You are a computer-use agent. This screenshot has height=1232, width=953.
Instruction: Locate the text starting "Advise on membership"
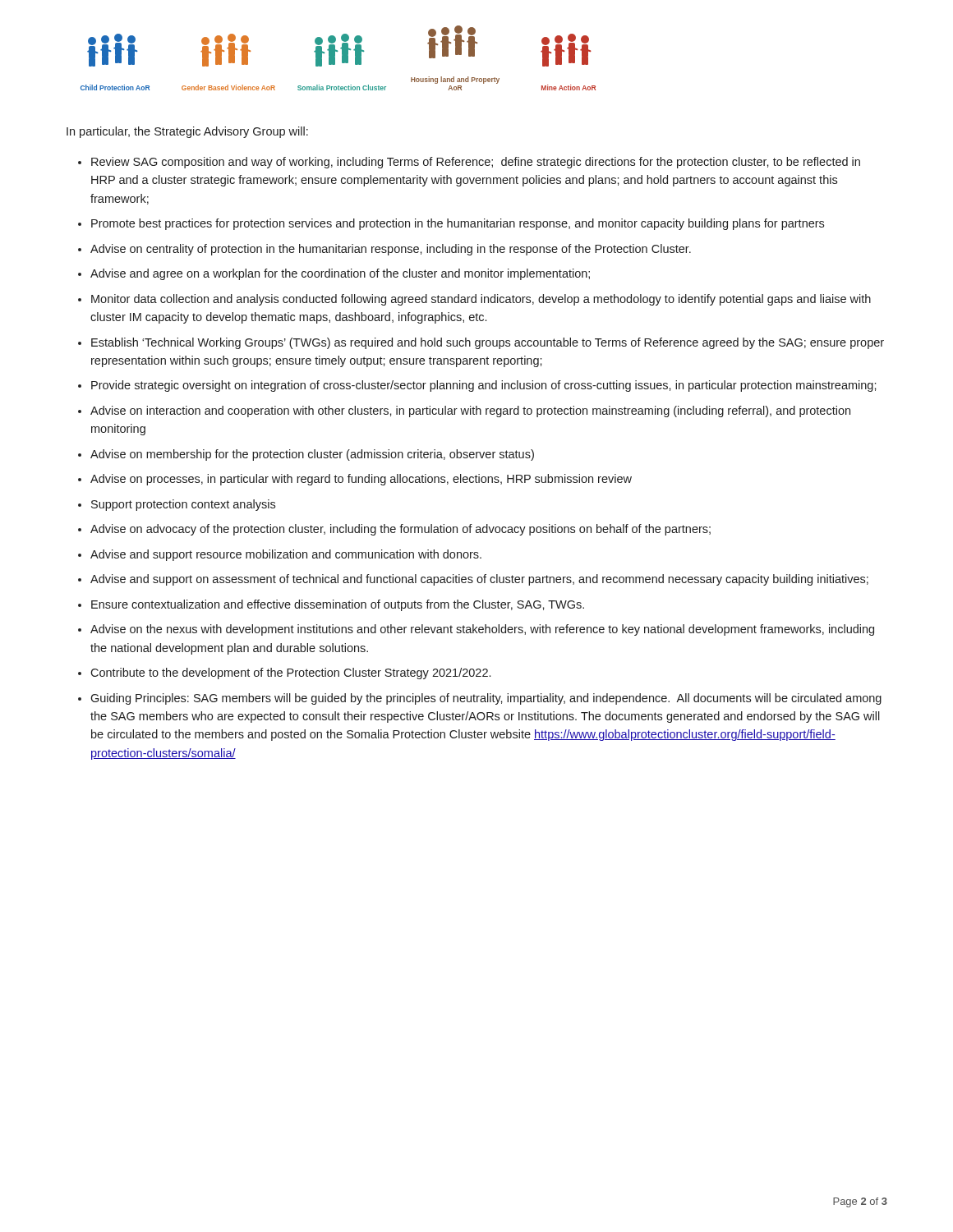312,454
